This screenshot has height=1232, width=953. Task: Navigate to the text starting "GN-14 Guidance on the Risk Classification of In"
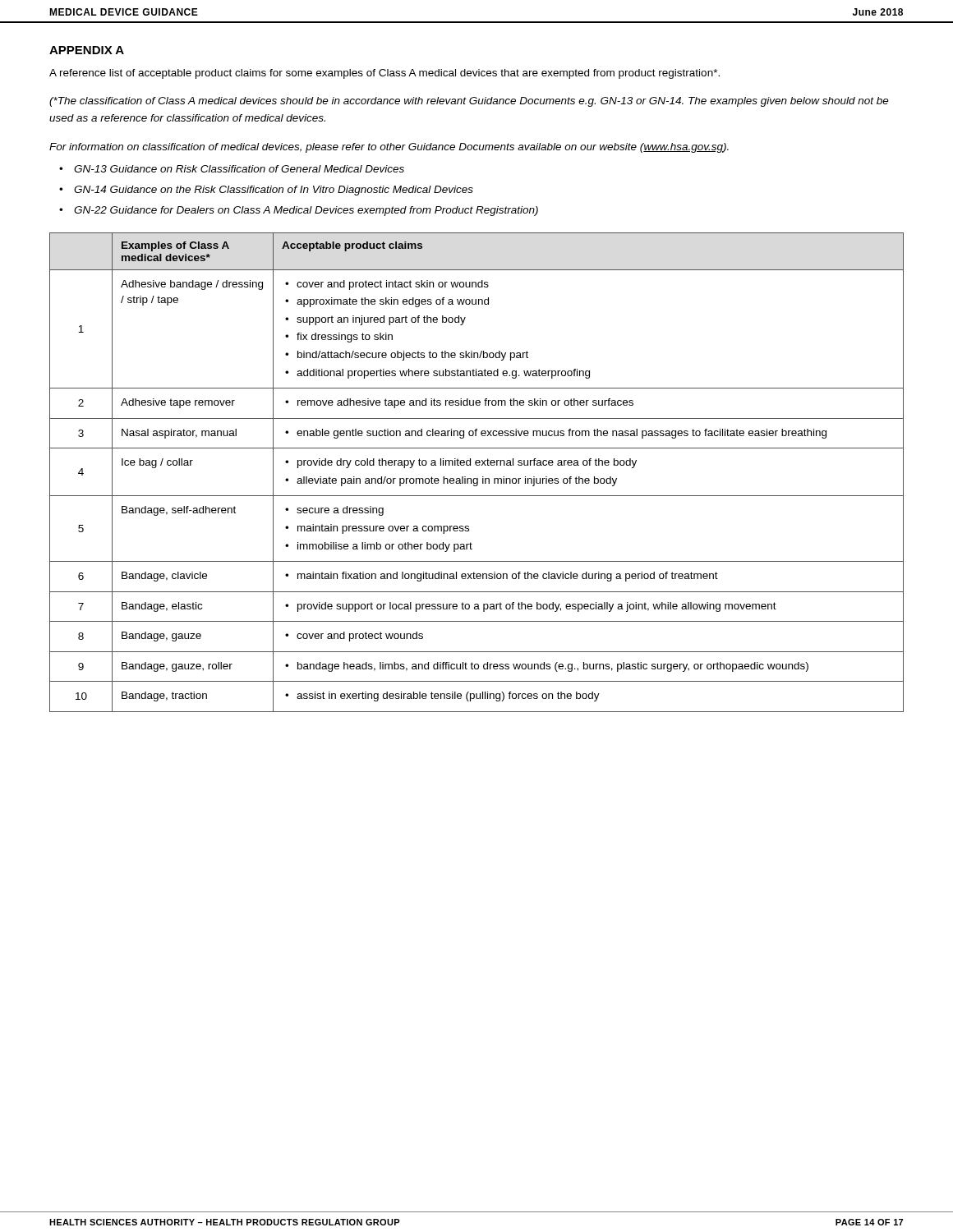[x=274, y=189]
